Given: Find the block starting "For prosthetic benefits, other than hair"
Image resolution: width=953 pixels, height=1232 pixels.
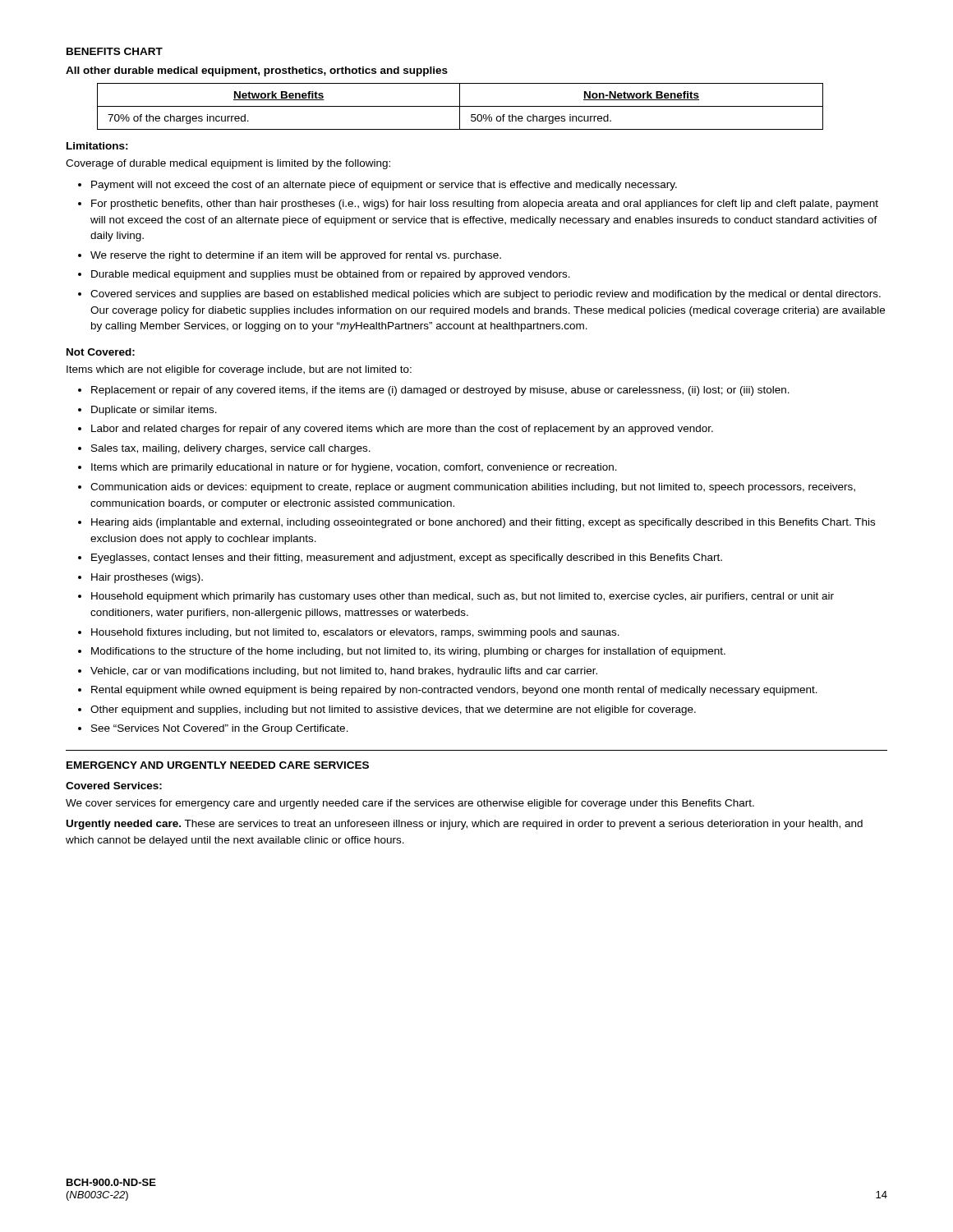Looking at the screenshot, I should (x=484, y=219).
